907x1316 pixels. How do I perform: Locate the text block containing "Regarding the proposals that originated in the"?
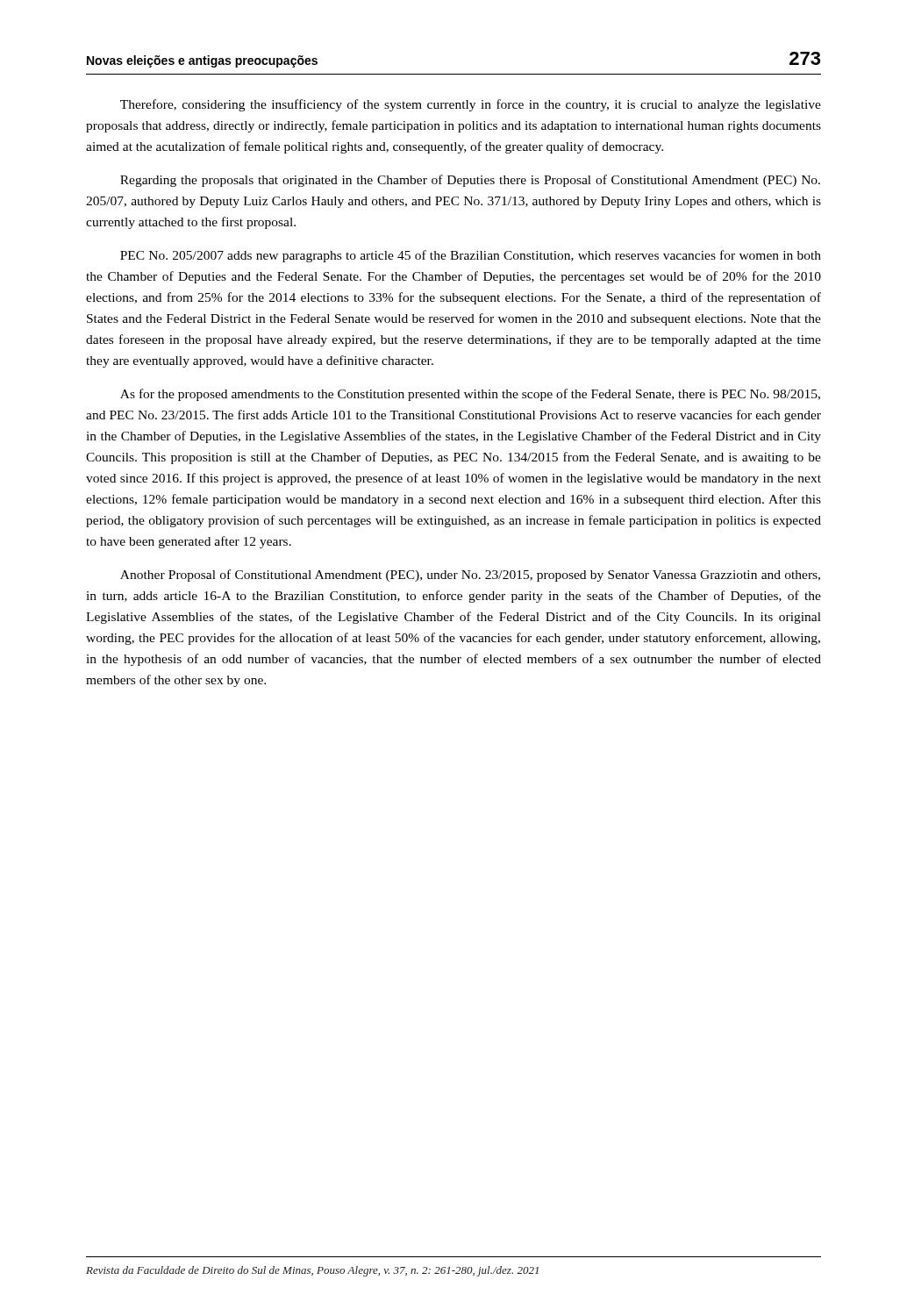(x=454, y=201)
